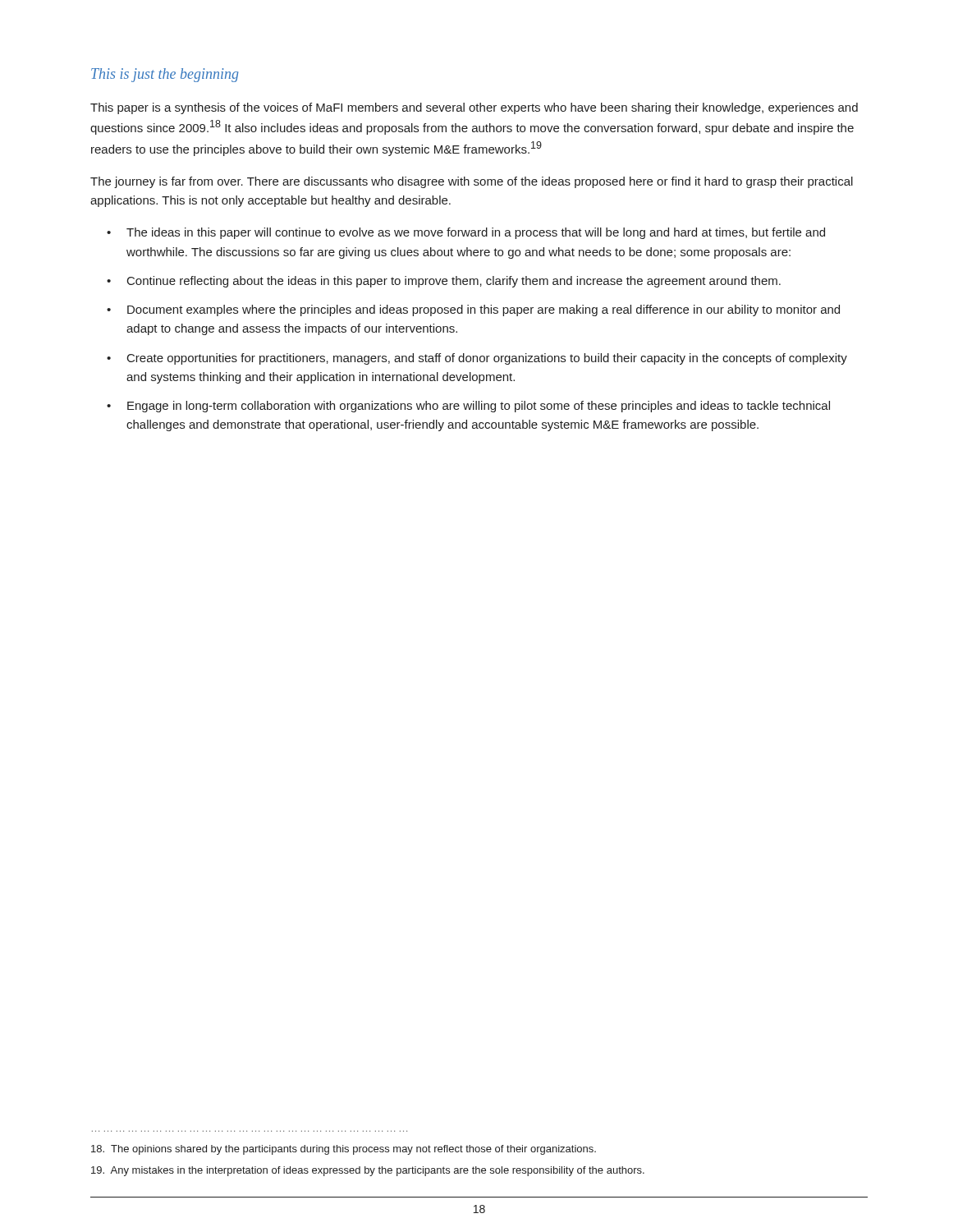958x1232 pixels.
Task: Find the footnote that says "…………………………………………………………………… 18. The opinions shared"
Action: 475,1150
